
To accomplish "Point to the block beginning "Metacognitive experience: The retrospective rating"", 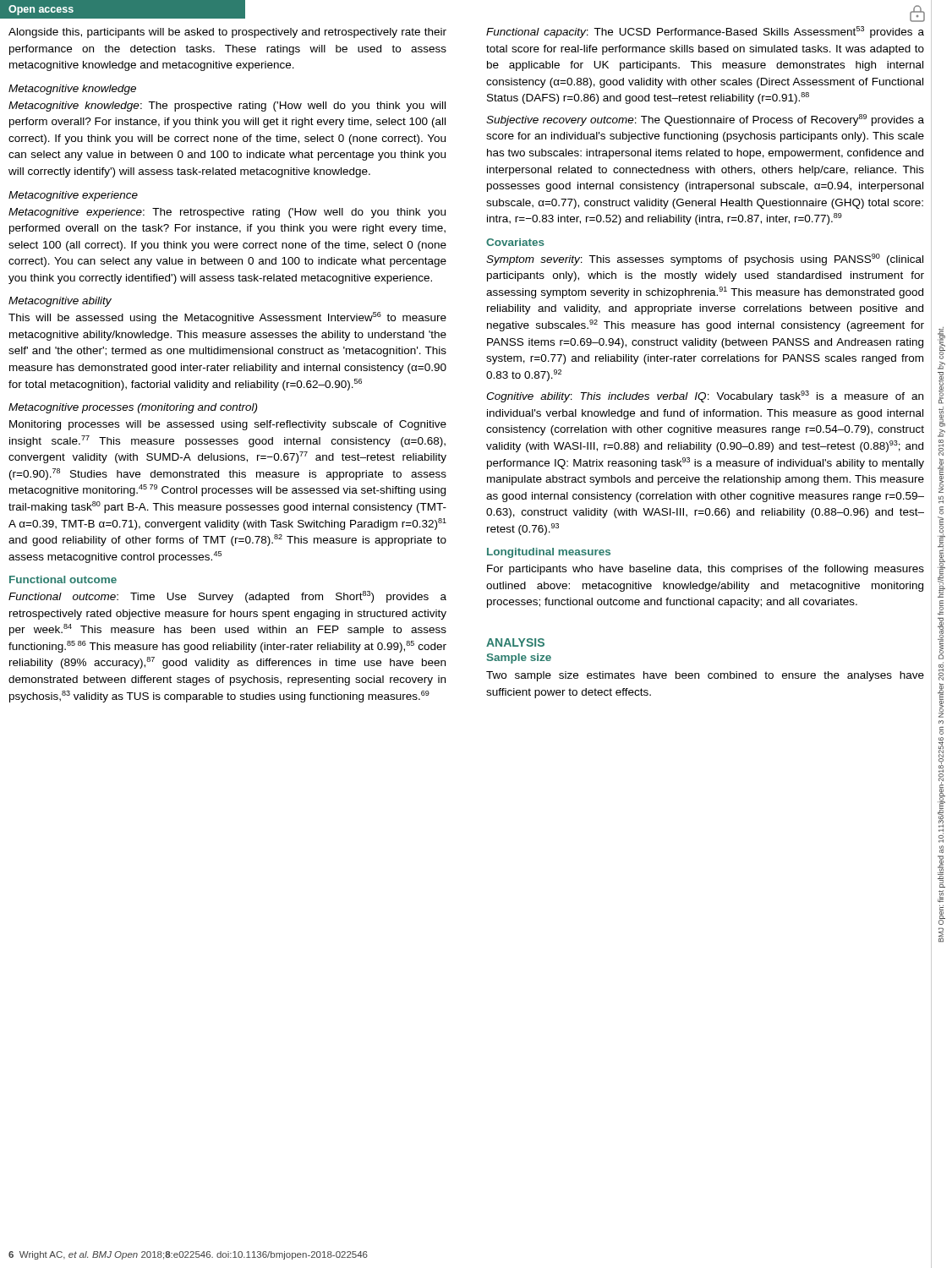I will pyautogui.click(x=227, y=245).
